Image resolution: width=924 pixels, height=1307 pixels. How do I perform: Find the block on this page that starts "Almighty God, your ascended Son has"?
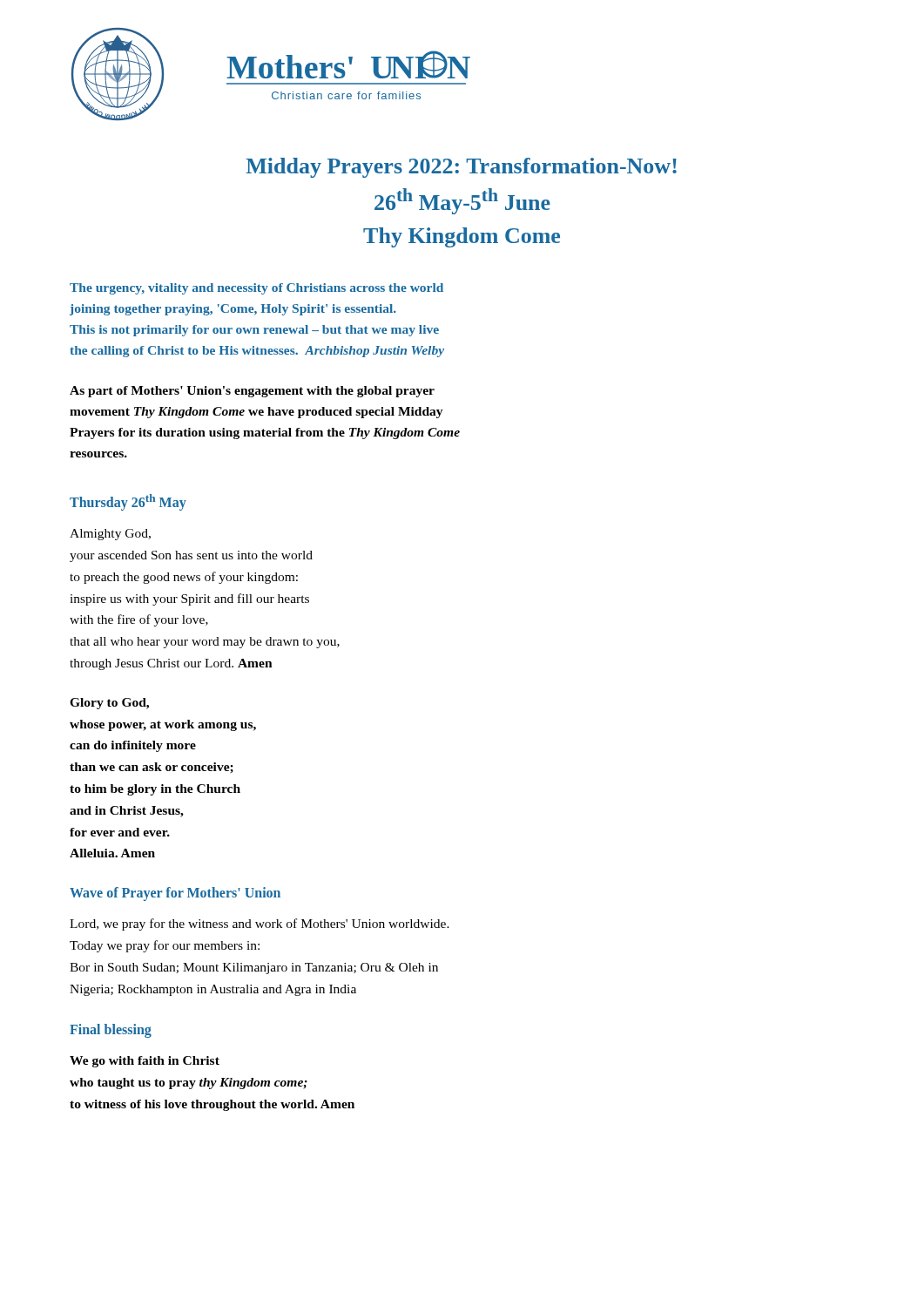[205, 598]
